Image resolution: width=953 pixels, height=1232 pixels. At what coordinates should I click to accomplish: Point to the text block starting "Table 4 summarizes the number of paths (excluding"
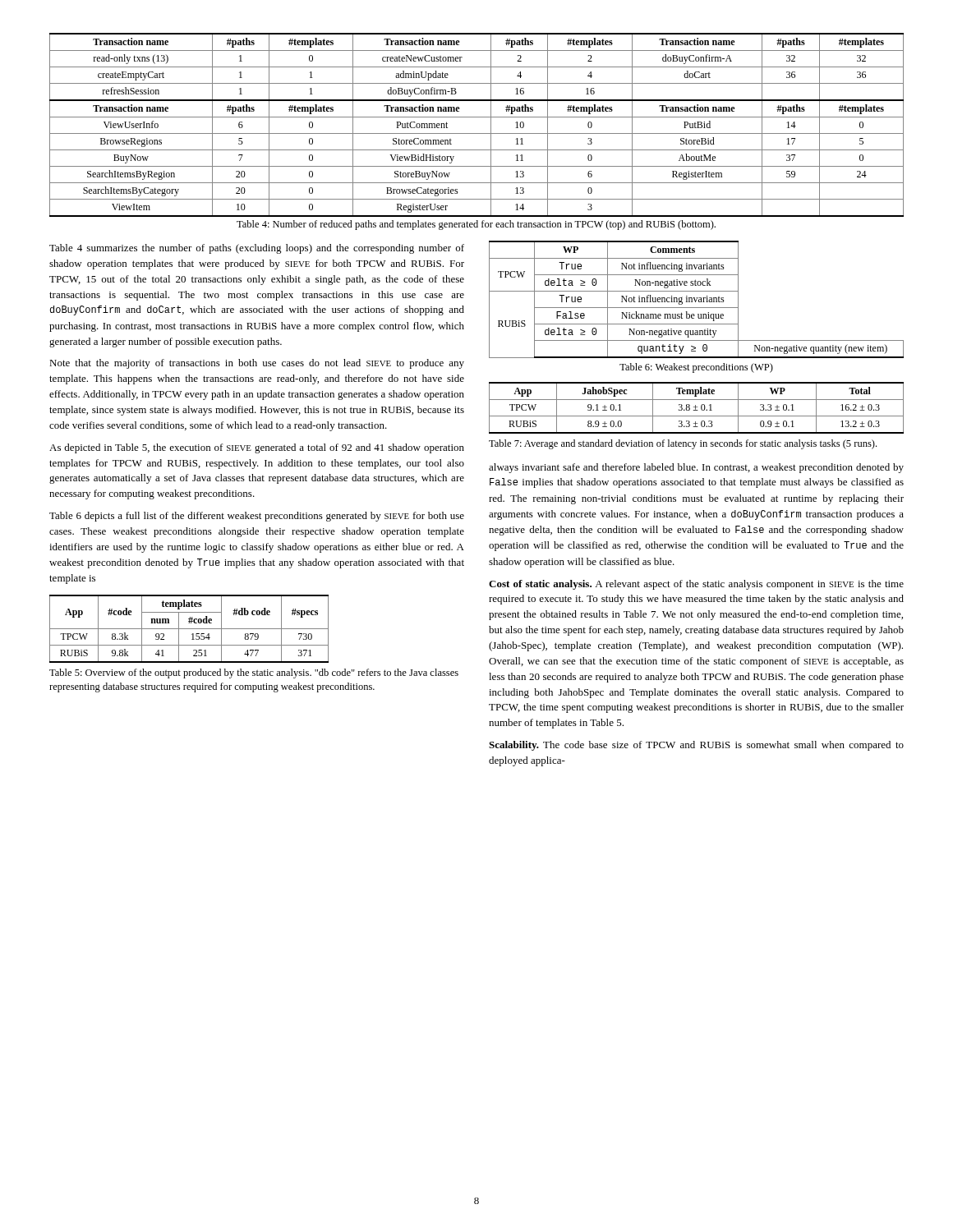[x=257, y=294]
